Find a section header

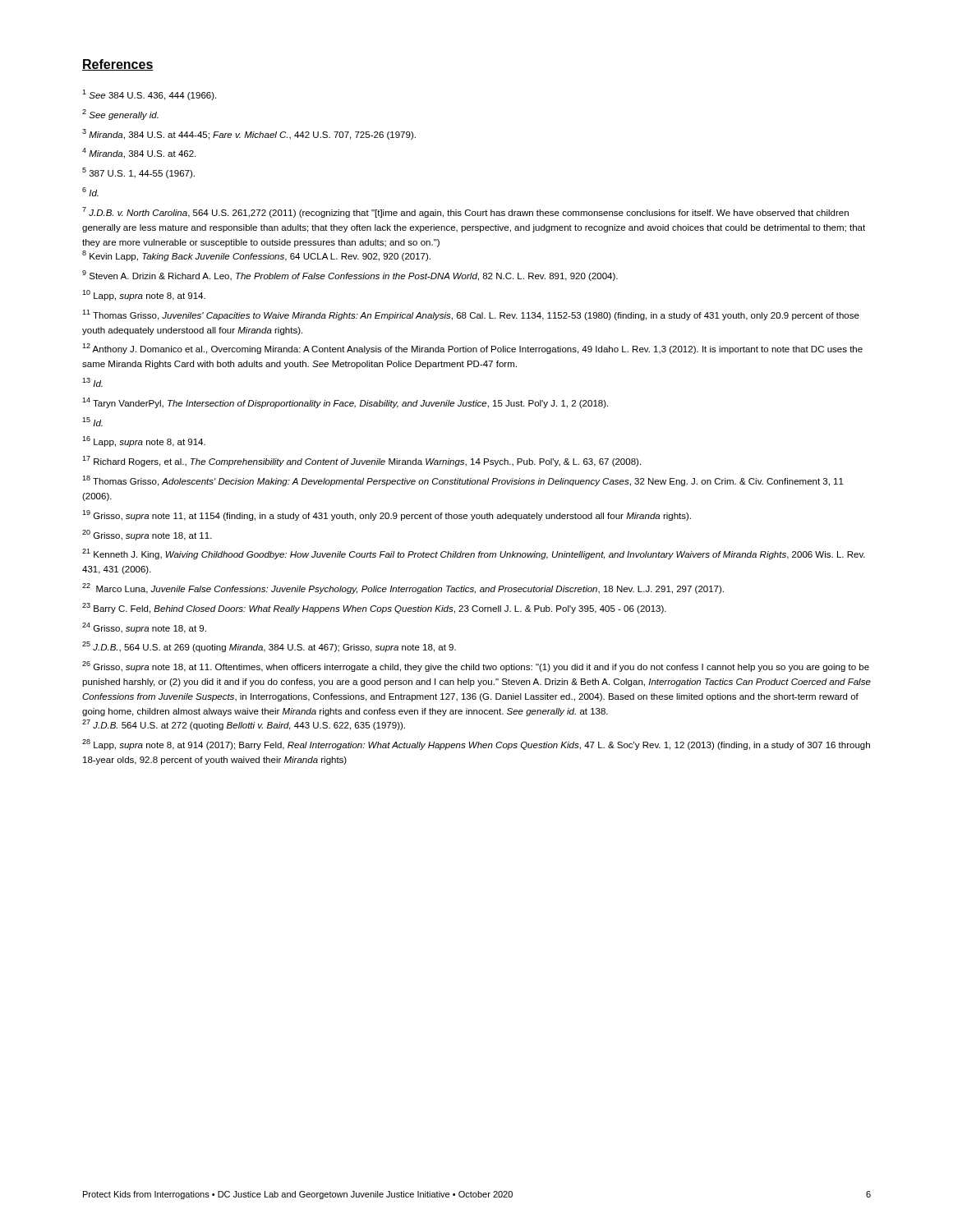(118, 64)
